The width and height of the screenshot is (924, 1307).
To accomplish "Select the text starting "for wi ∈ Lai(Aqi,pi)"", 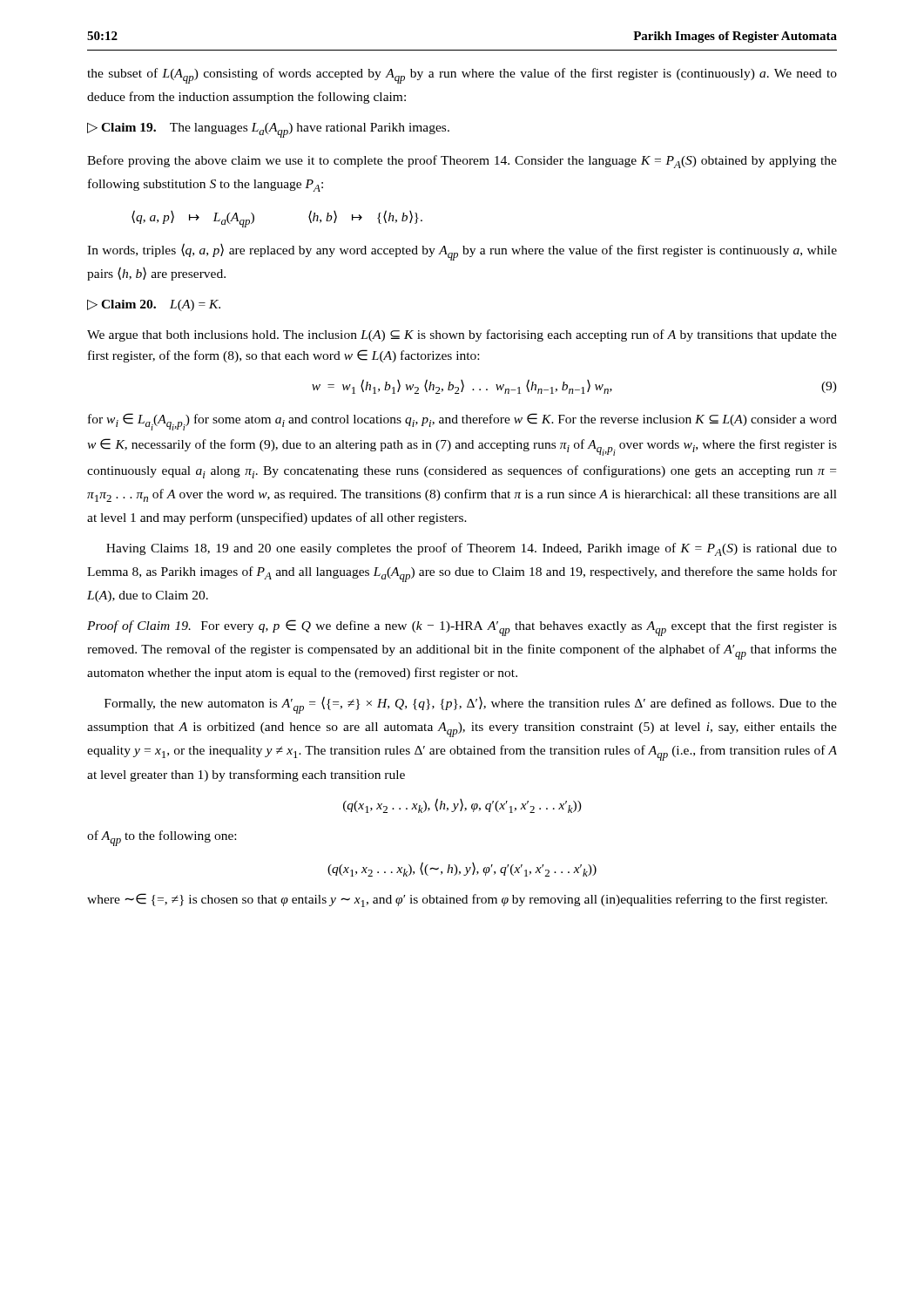I will point(462,468).
